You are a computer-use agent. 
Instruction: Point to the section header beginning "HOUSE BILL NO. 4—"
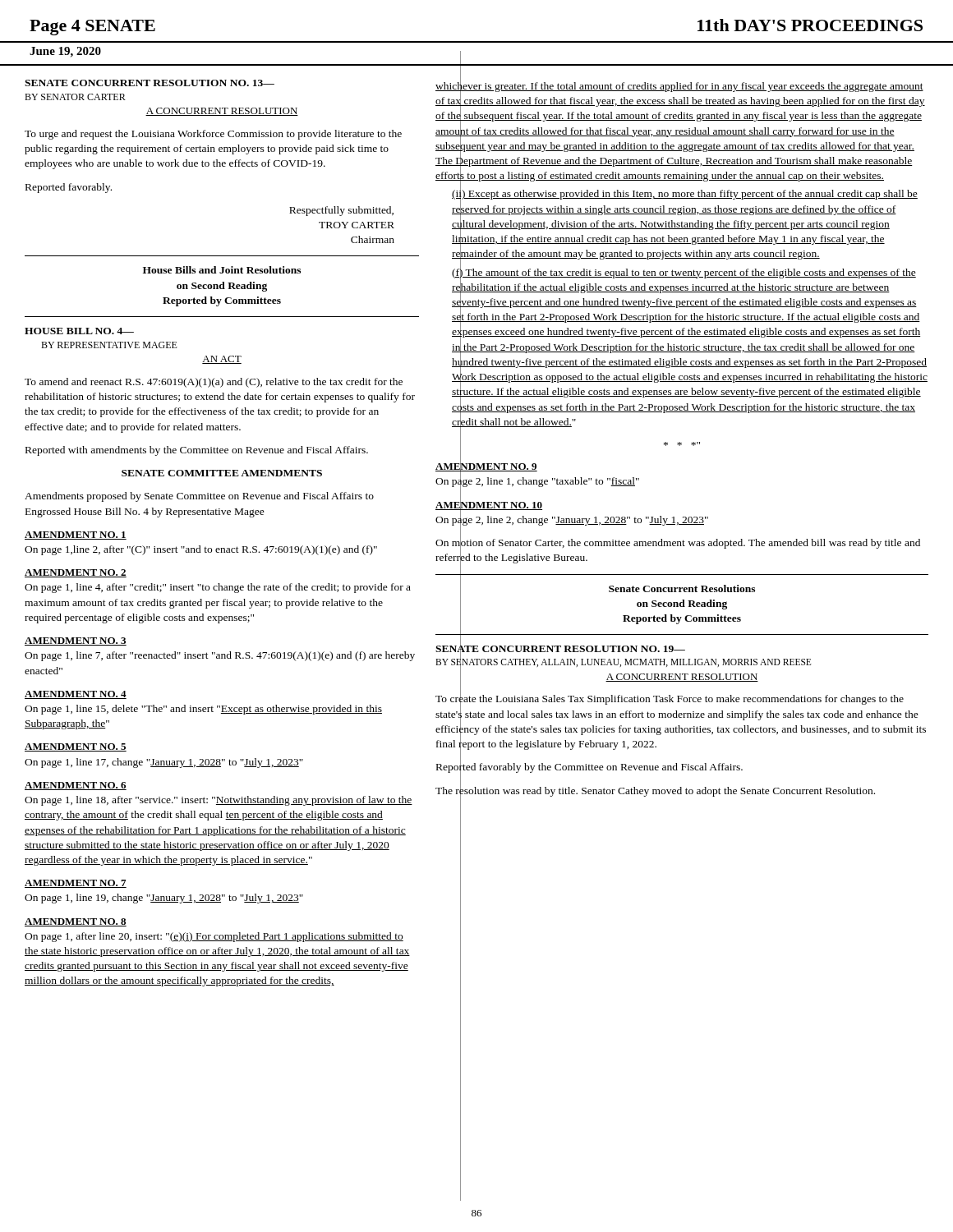(222, 345)
